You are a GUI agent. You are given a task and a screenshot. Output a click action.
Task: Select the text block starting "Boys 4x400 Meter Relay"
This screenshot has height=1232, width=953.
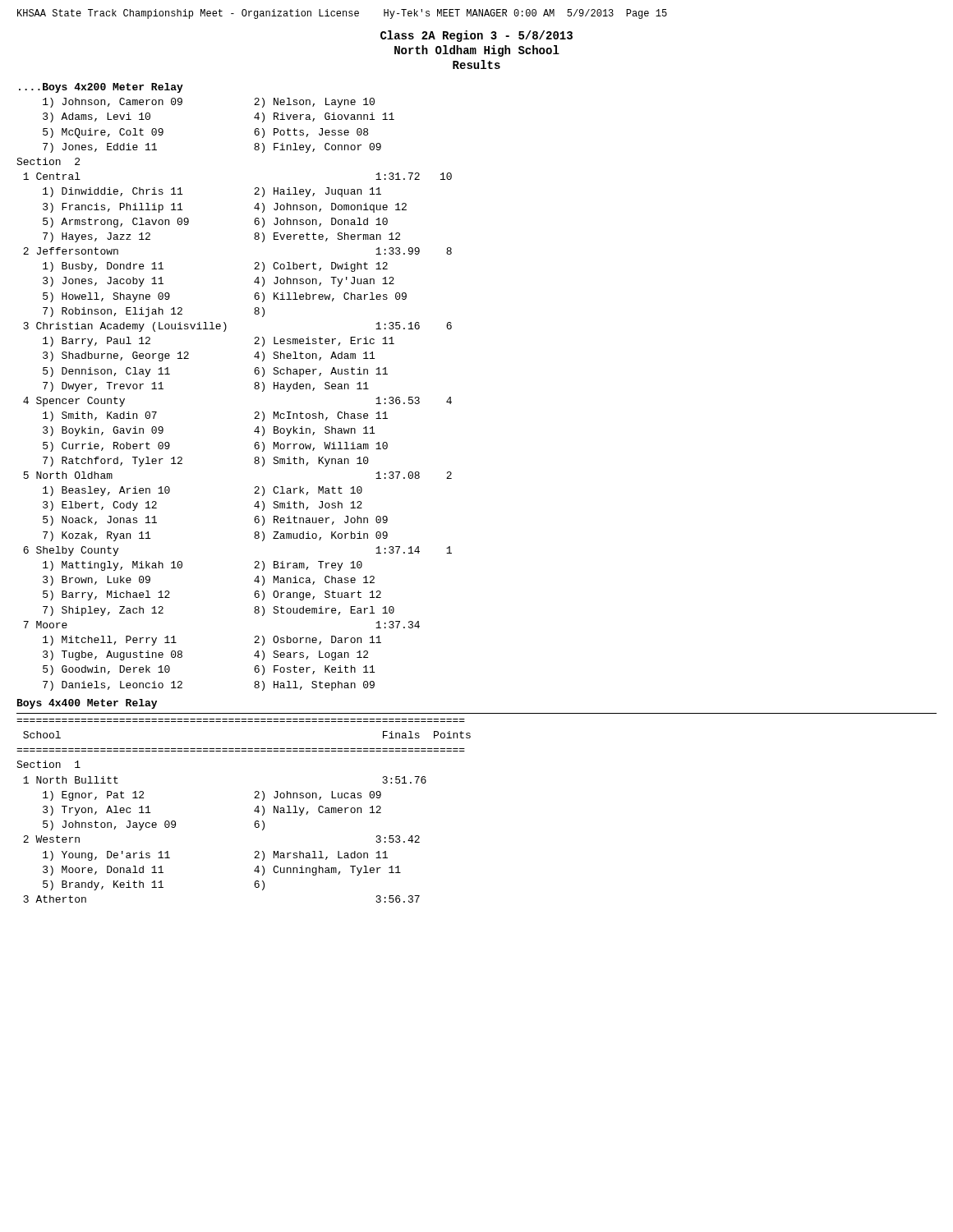point(87,703)
